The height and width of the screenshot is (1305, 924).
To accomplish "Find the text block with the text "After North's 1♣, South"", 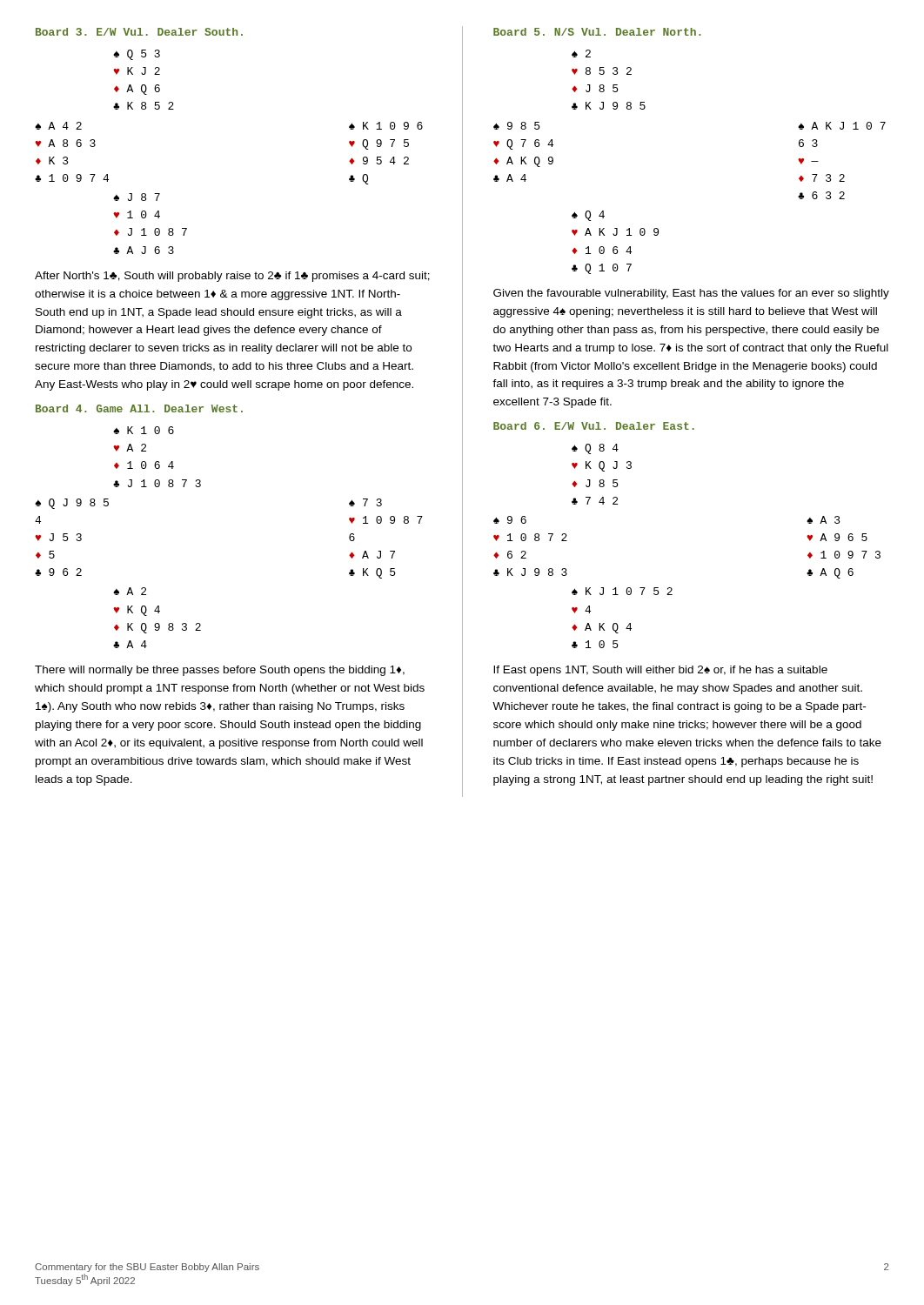I will pos(233,330).
